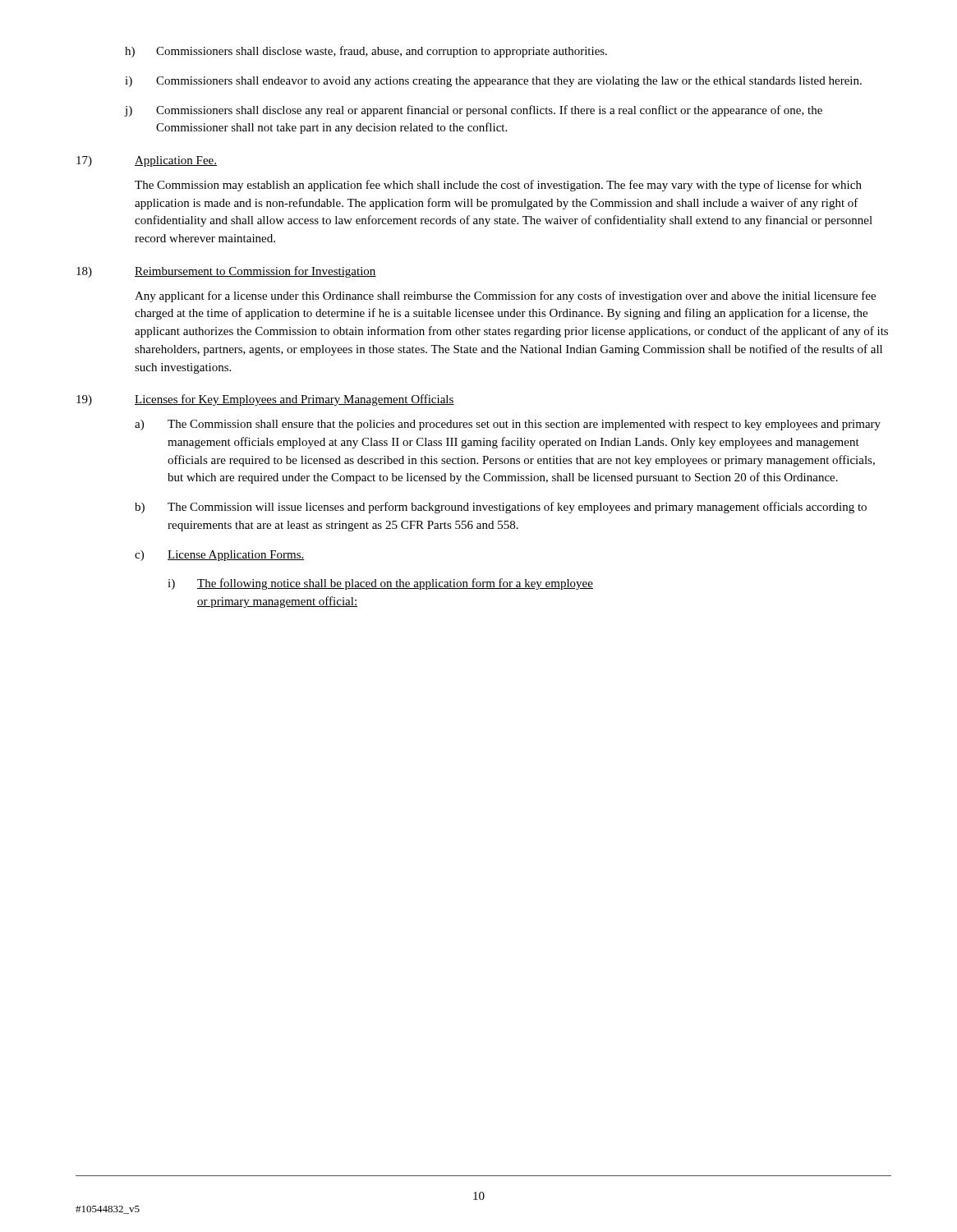This screenshot has width=957, height=1232.
Task: Navigate to the region starting "17) Application Fee."
Action: (x=147, y=161)
